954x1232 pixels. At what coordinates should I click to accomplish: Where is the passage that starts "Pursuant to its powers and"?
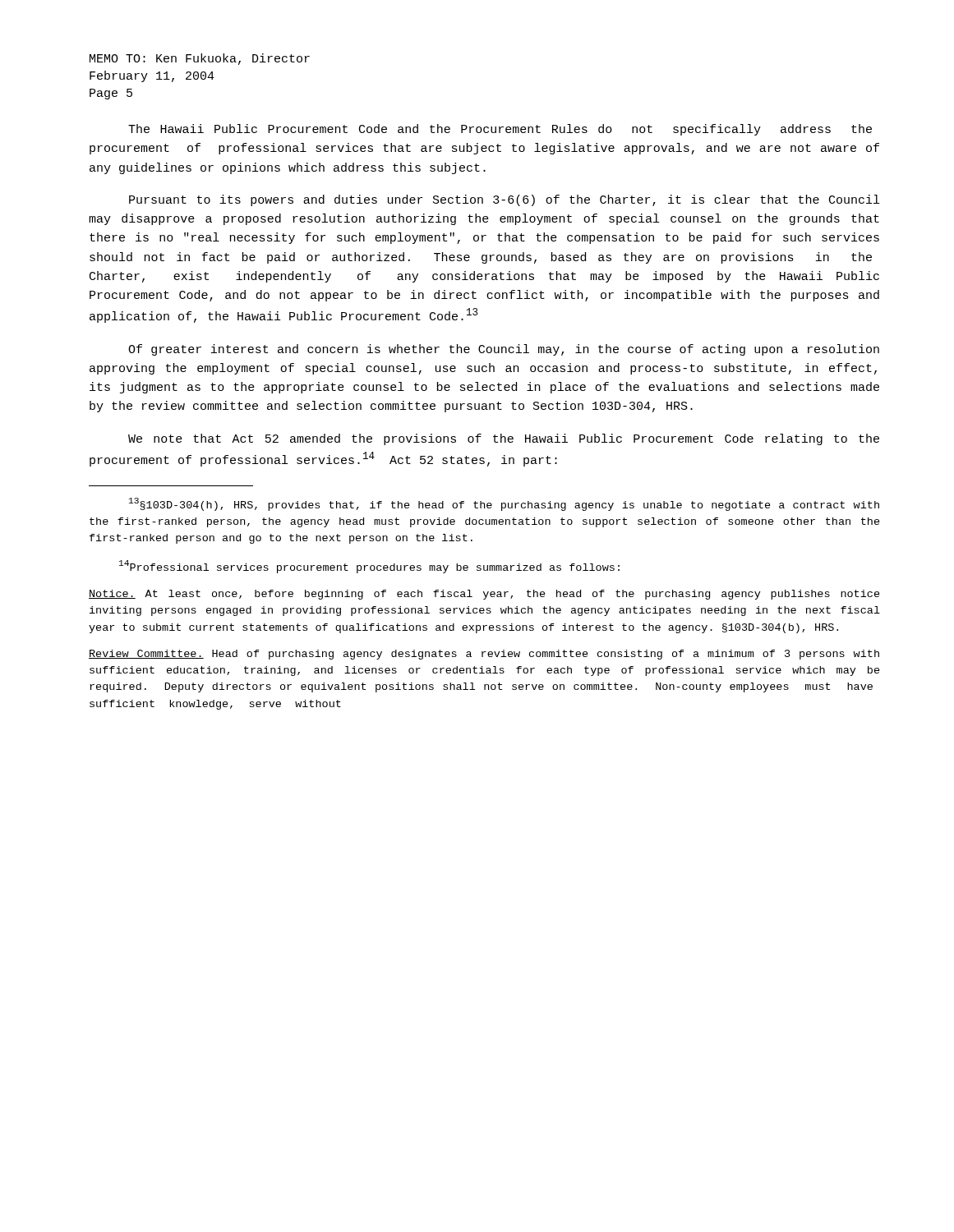point(484,259)
